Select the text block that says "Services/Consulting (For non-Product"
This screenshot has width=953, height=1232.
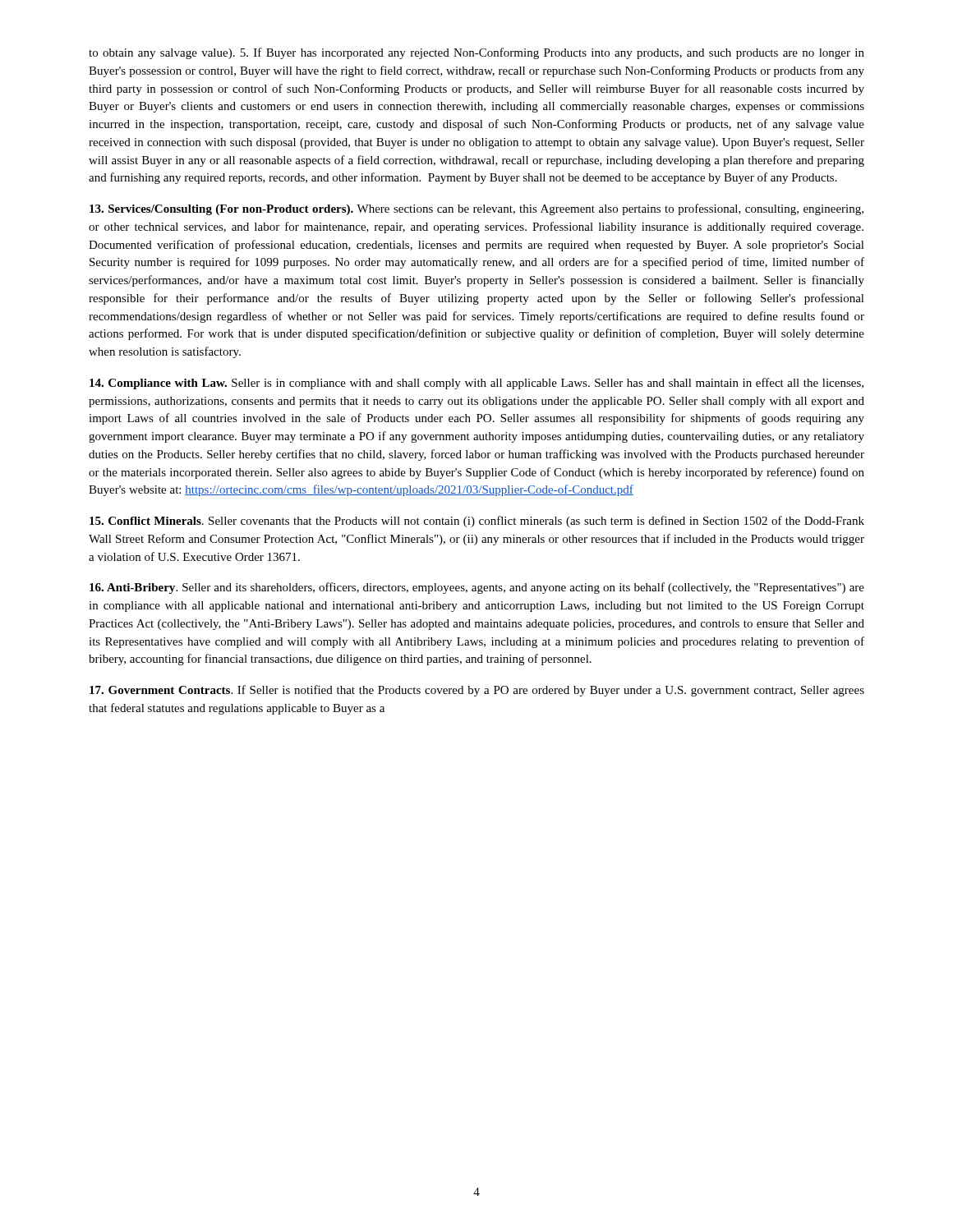click(x=476, y=280)
